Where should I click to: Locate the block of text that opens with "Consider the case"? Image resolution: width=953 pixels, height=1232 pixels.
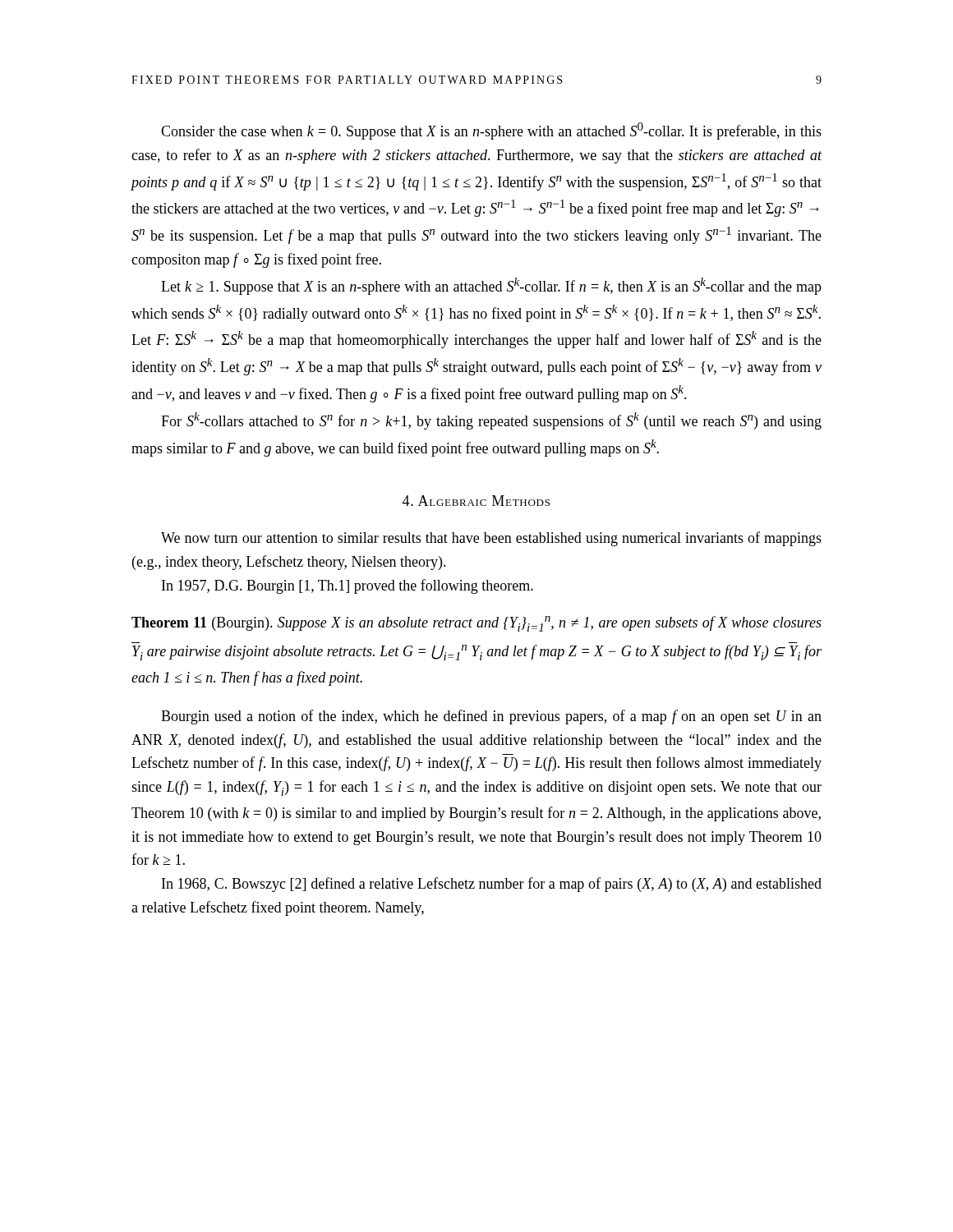(x=476, y=194)
